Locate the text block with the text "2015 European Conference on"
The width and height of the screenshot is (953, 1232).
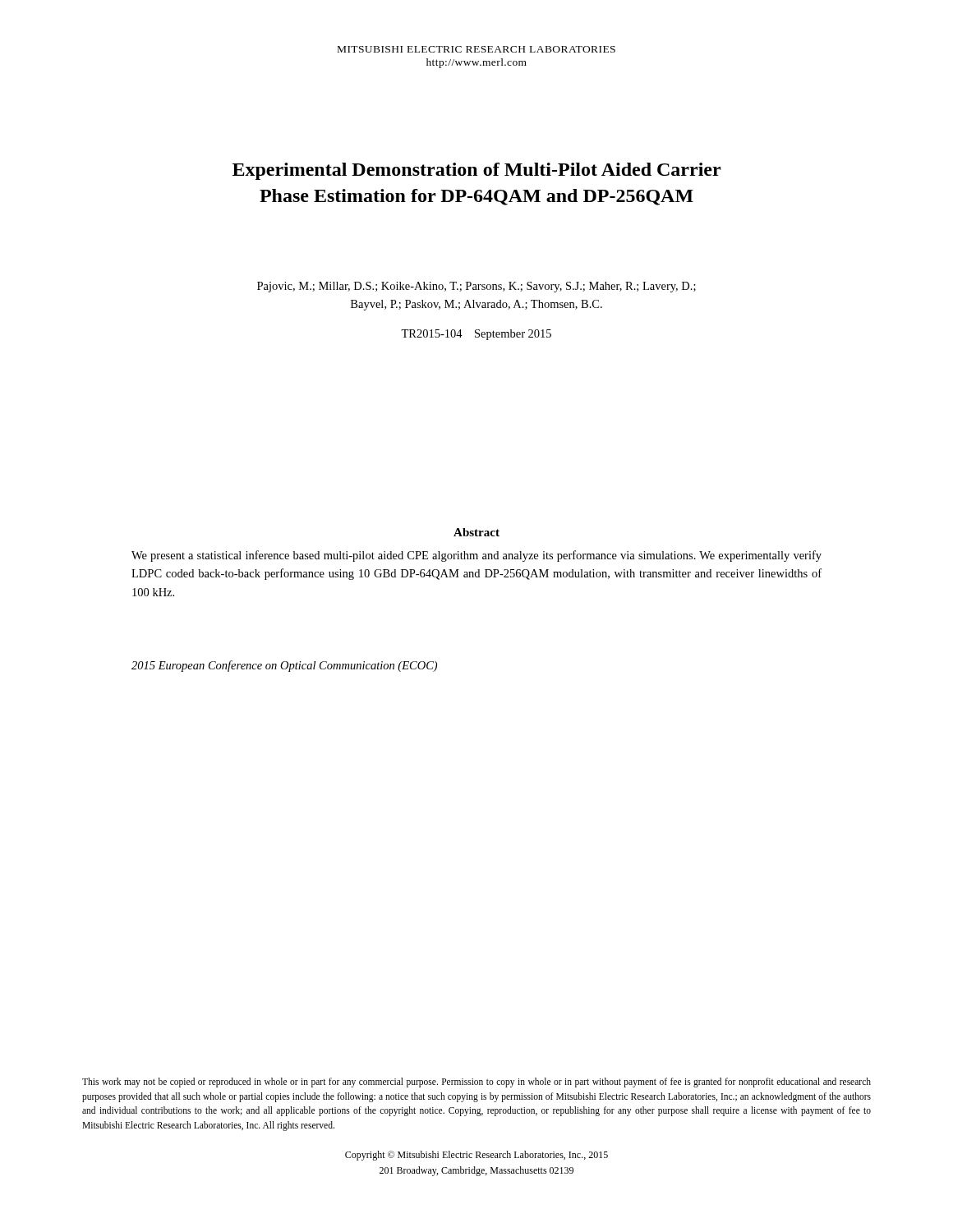(285, 665)
